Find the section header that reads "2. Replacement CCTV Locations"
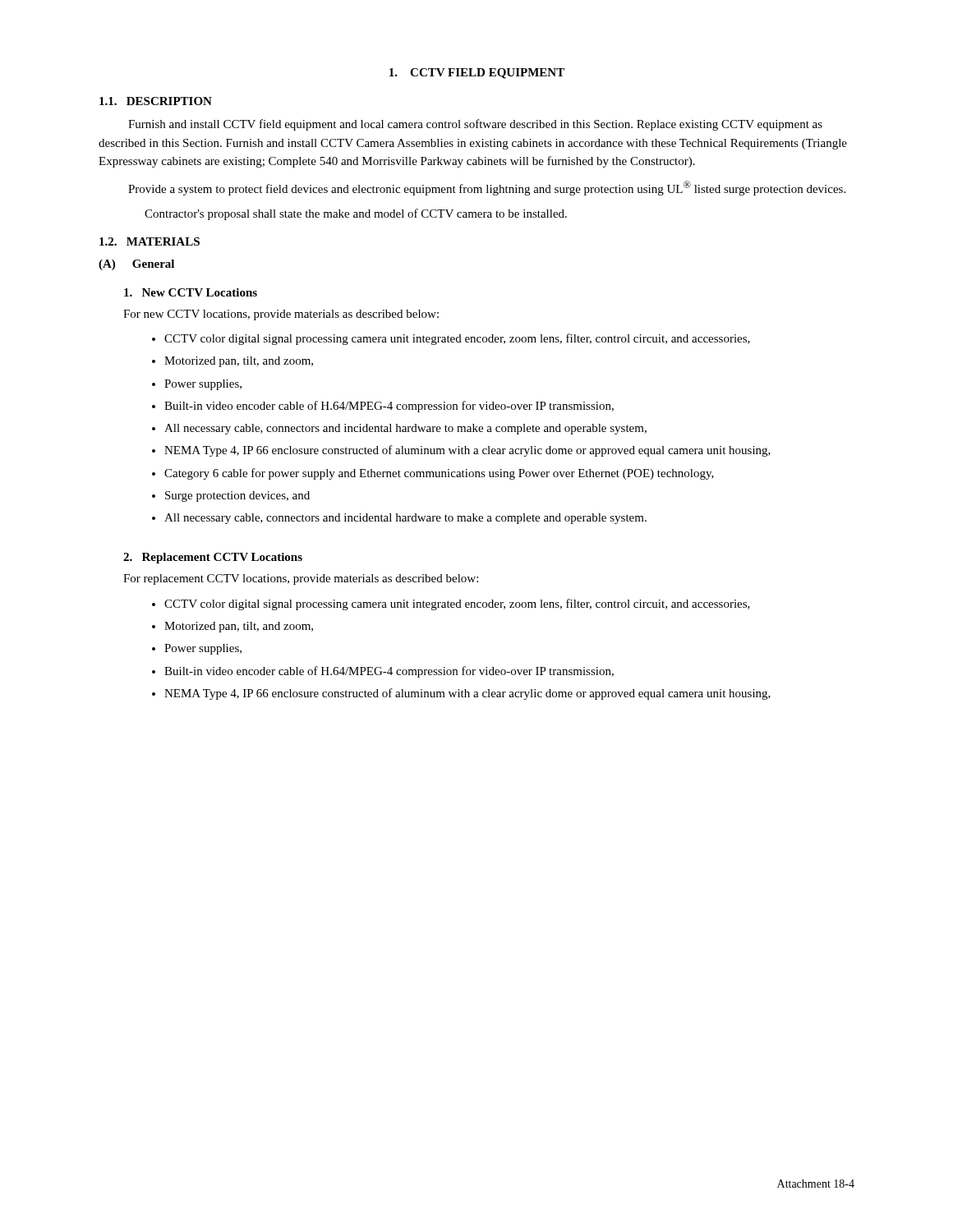The height and width of the screenshot is (1232, 953). 213,557
